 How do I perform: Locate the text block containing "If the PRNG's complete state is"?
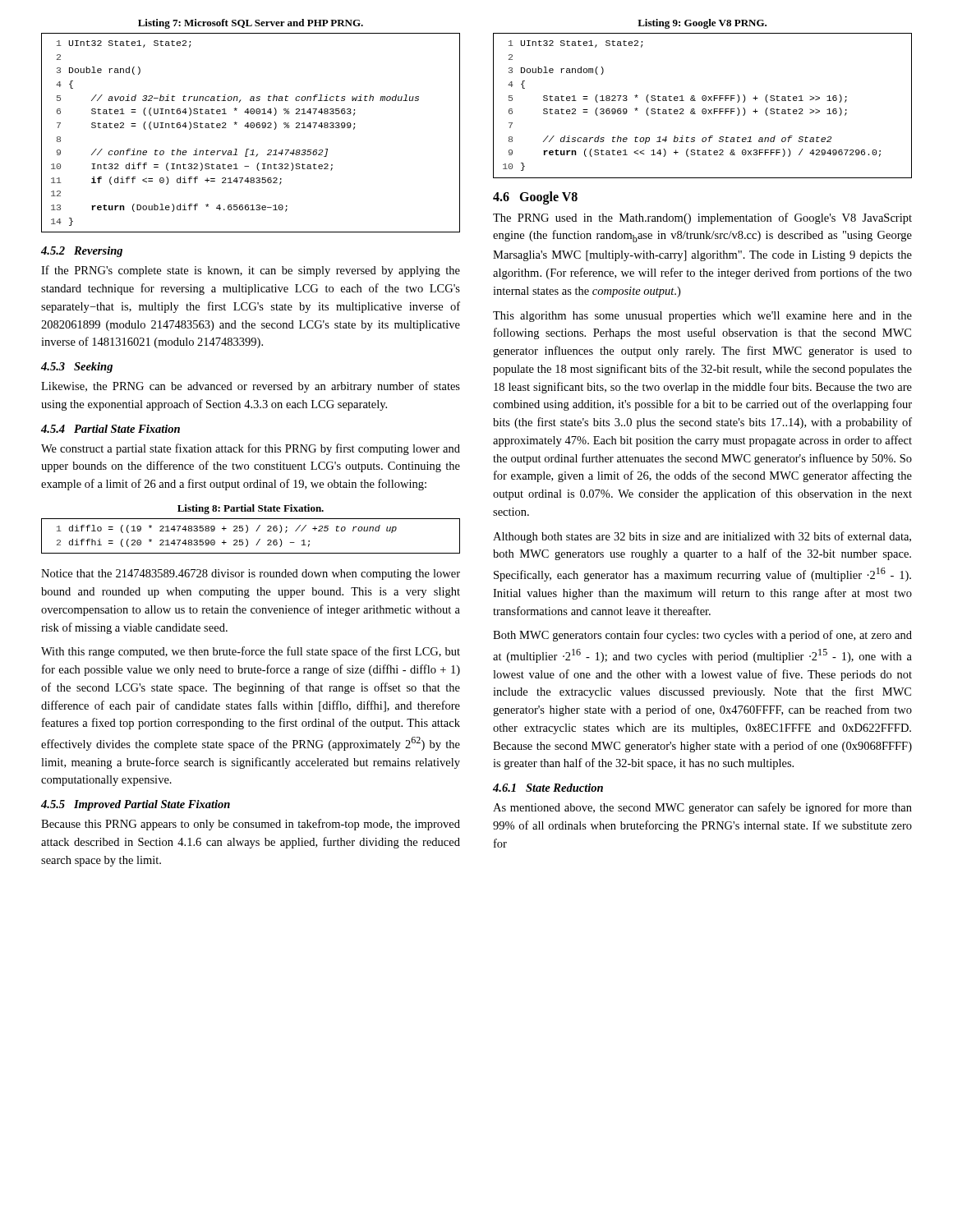click(251, 306)
